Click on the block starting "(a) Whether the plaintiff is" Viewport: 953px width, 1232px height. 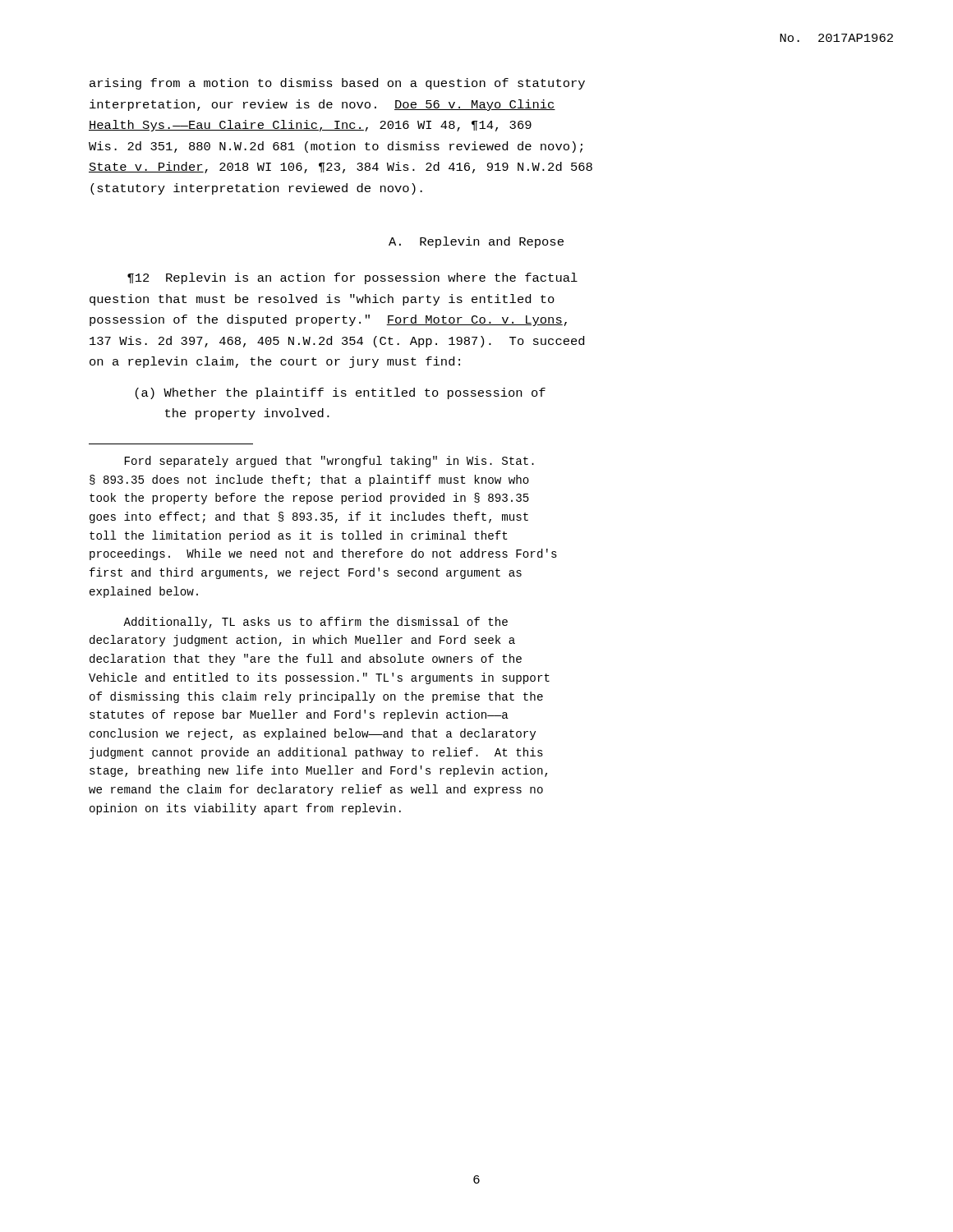coord(340,404)
